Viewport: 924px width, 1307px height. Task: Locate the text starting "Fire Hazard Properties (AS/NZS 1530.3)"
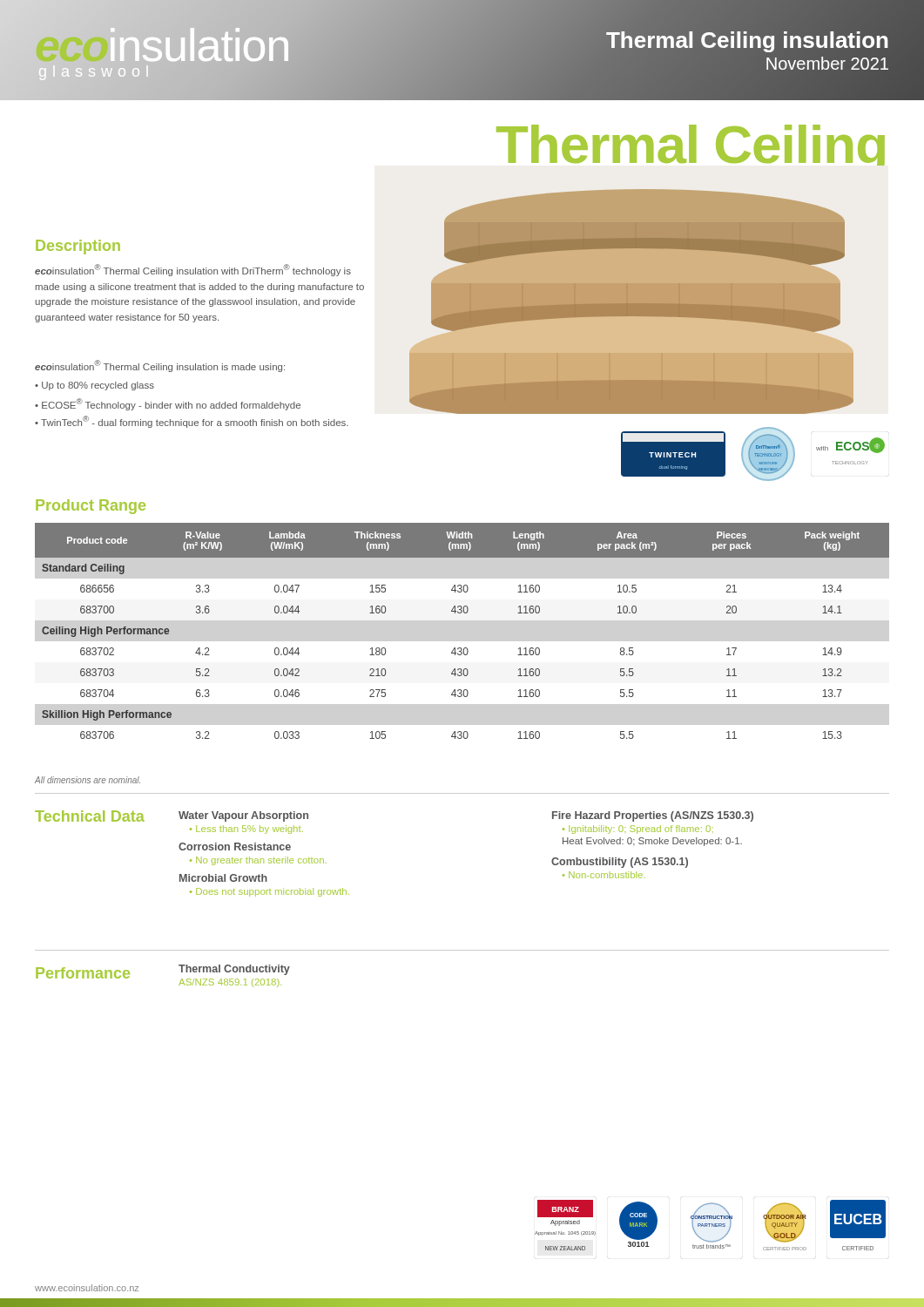pyautogui.click(x=653, y=816)
